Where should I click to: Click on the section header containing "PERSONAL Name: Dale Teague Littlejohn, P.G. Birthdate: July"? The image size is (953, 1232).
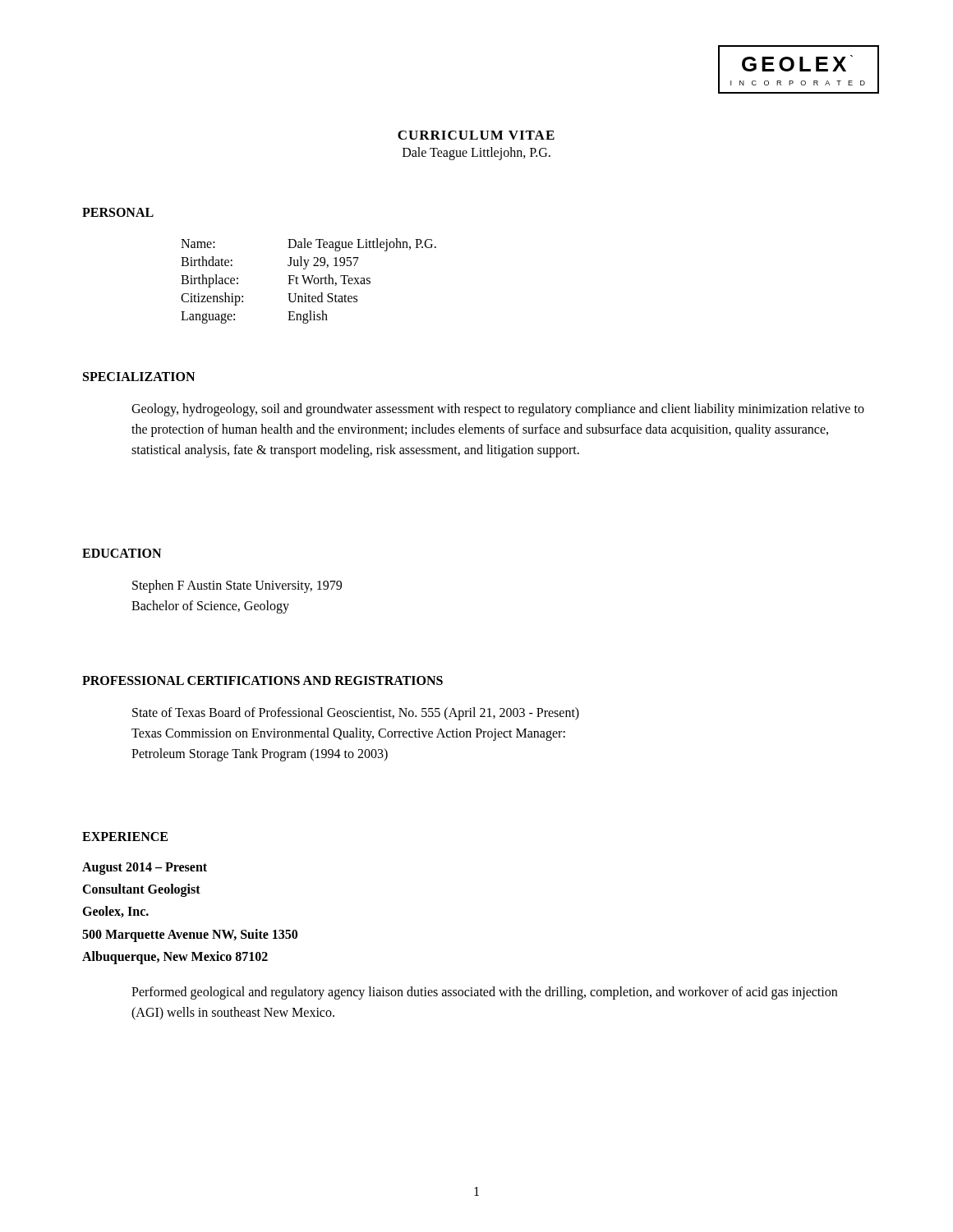pos(118,212)
